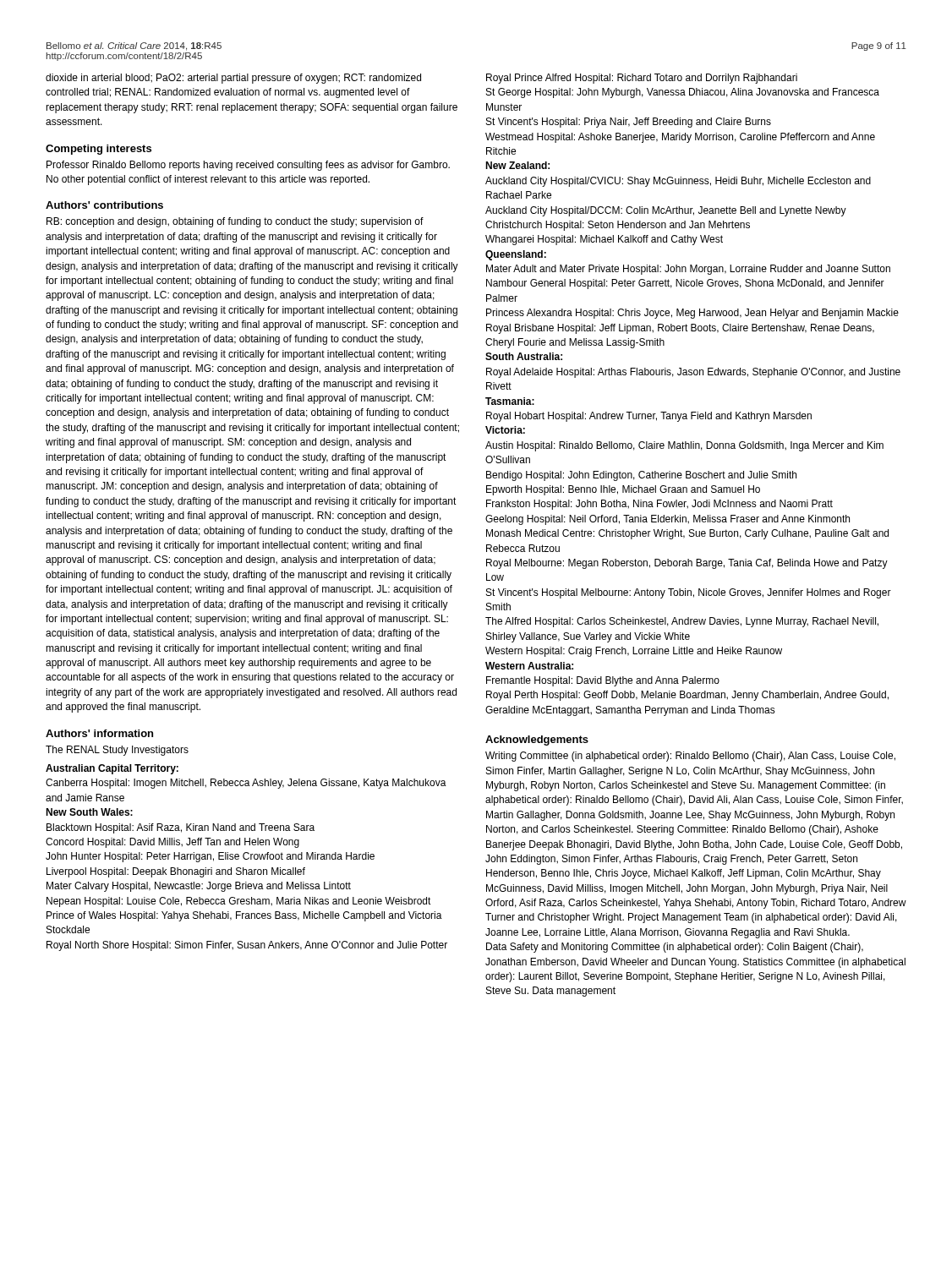Screen dimensions: 1268x952
Task: Find the section header that reads "Competing interests"
Action: pyautogui.click(x=99, y=148)
